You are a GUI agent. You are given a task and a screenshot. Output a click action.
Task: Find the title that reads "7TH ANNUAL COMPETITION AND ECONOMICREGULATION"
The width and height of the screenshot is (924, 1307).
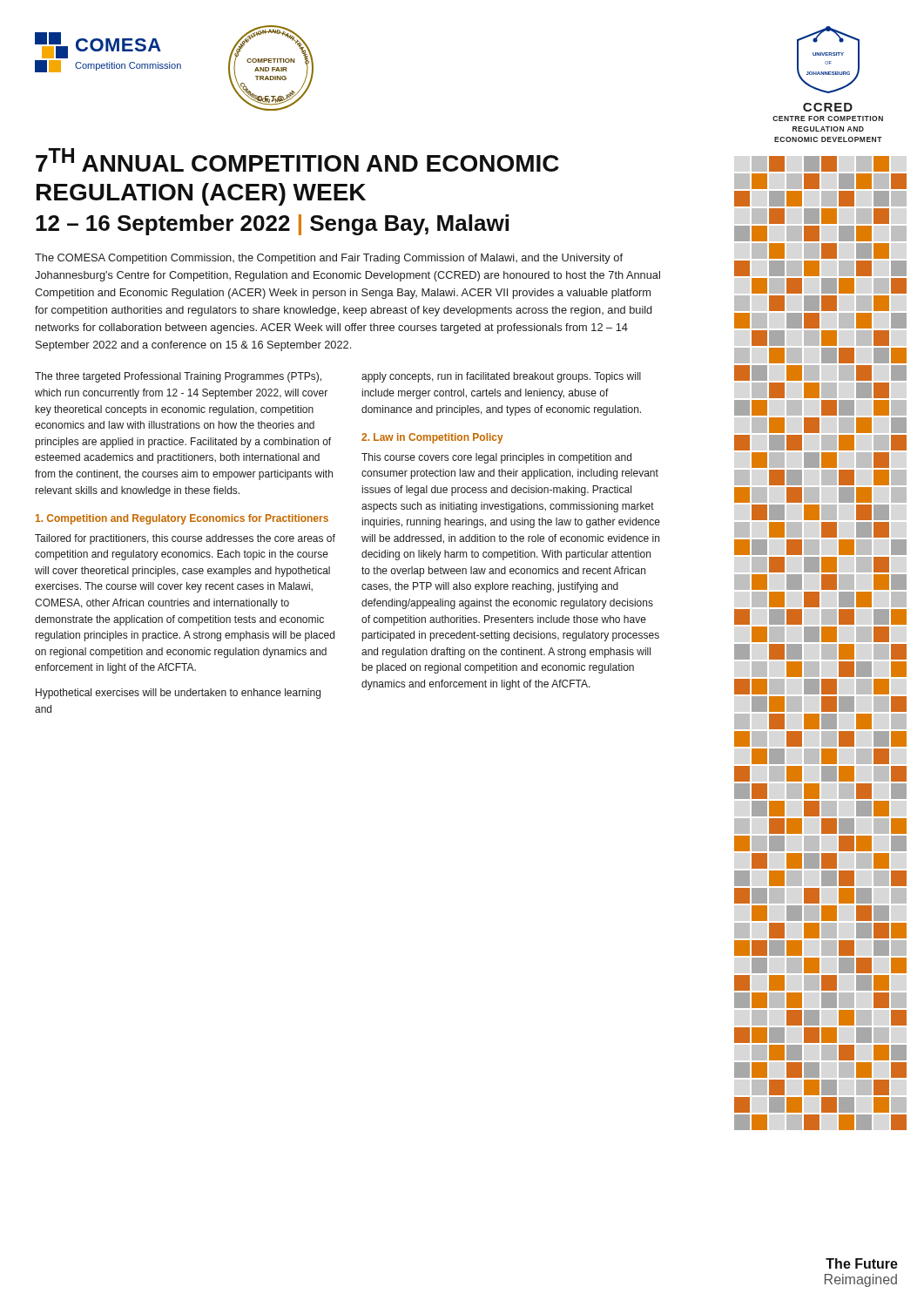tap(348, 191)
